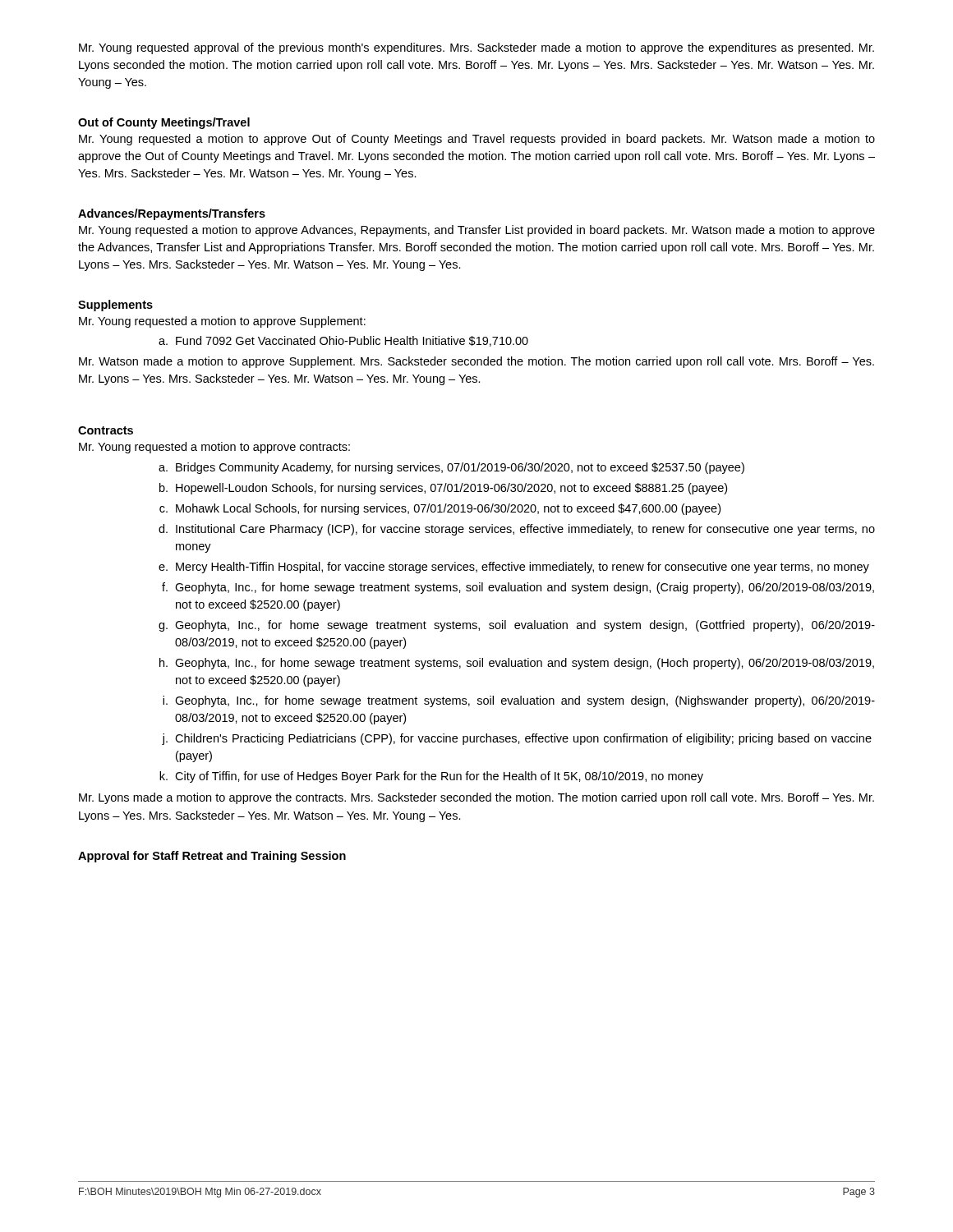This screenshot has height=1232, width=953.
Task: Navigate to the passage starting "Mr. Lyons made a motion to"
Action: [x=476, y=807]
